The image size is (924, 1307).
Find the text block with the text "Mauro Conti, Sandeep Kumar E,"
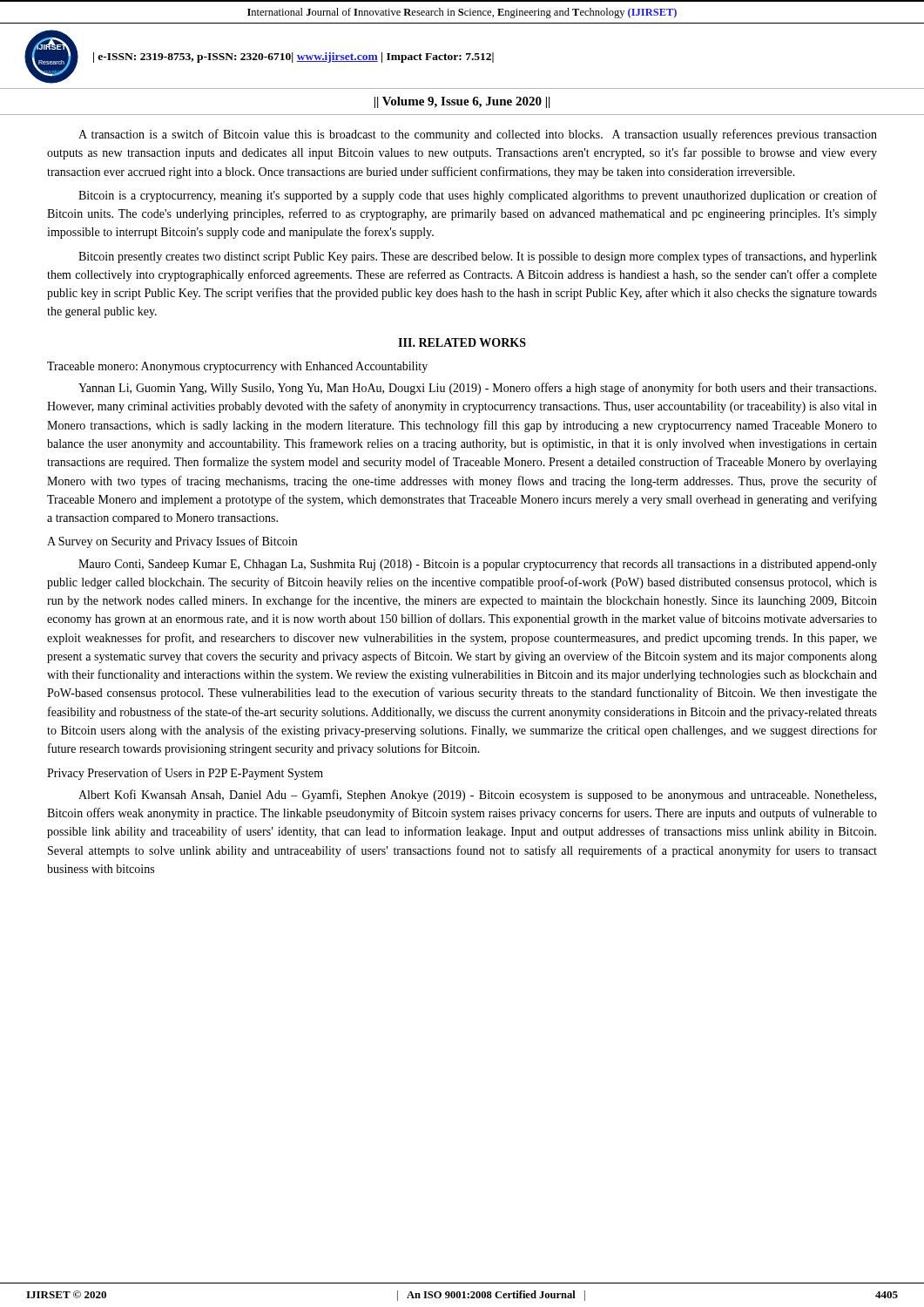click(462, 657)
